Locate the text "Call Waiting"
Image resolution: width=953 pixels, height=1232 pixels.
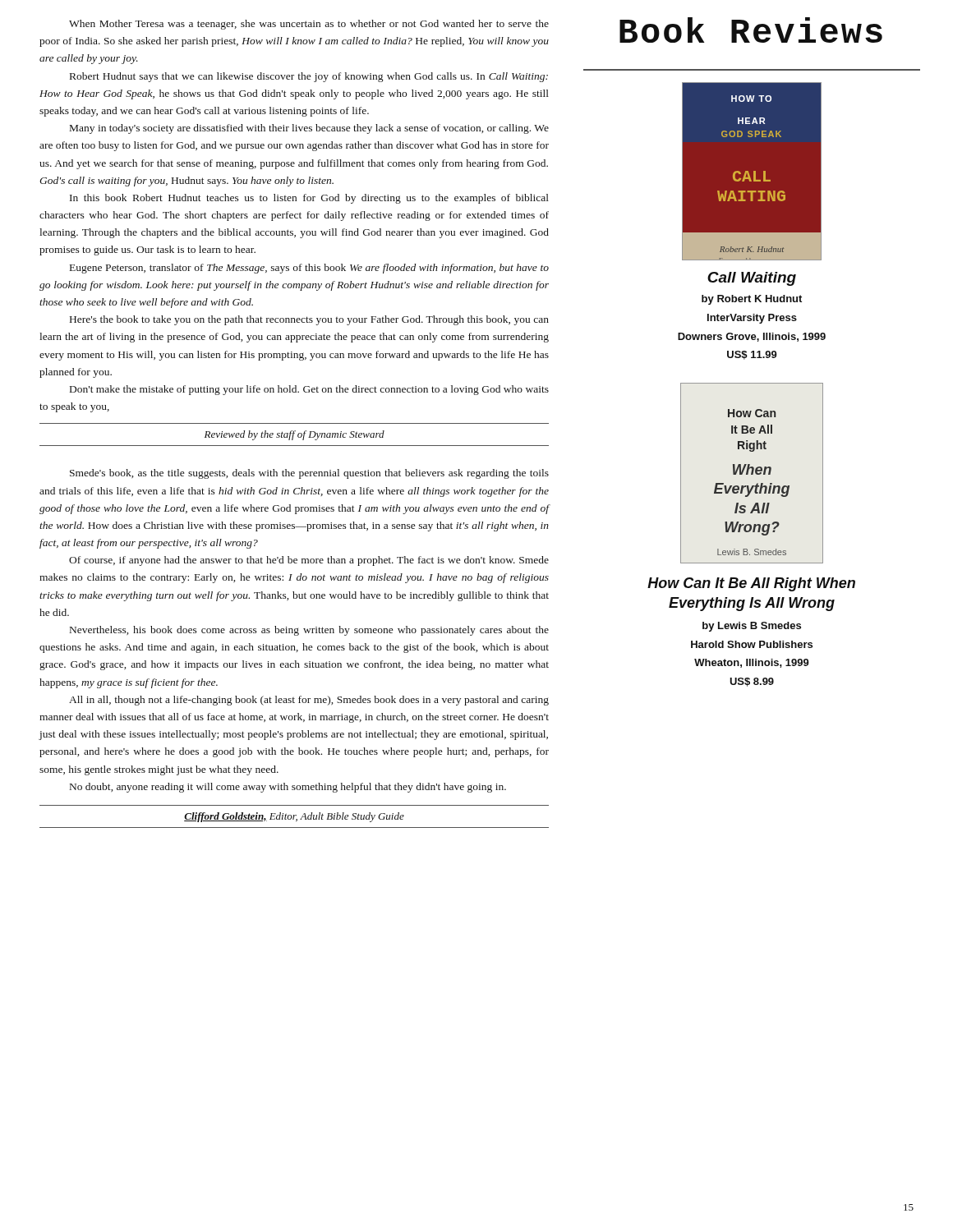(x=752, y=277)
